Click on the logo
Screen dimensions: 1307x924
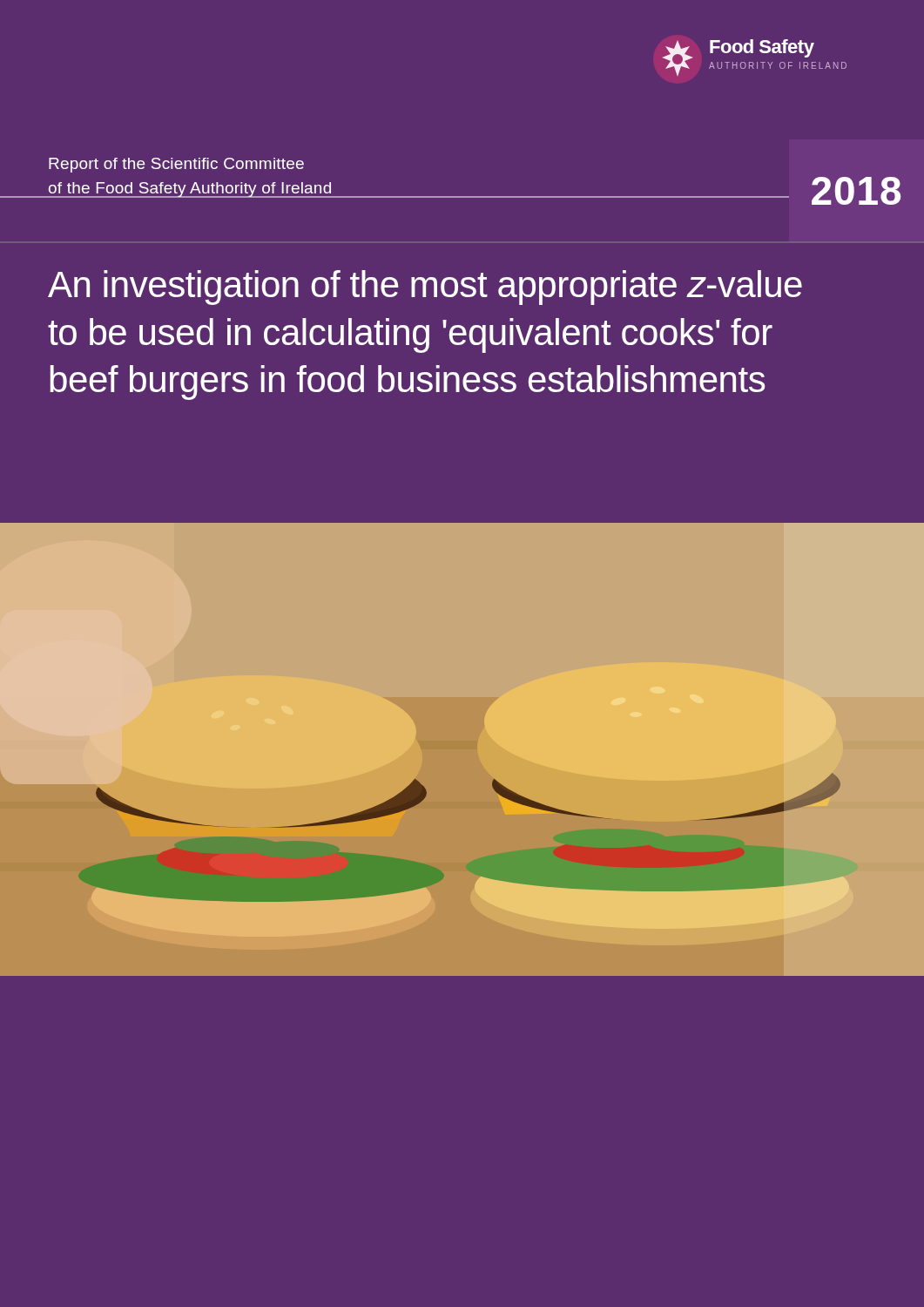pos(763,61)
